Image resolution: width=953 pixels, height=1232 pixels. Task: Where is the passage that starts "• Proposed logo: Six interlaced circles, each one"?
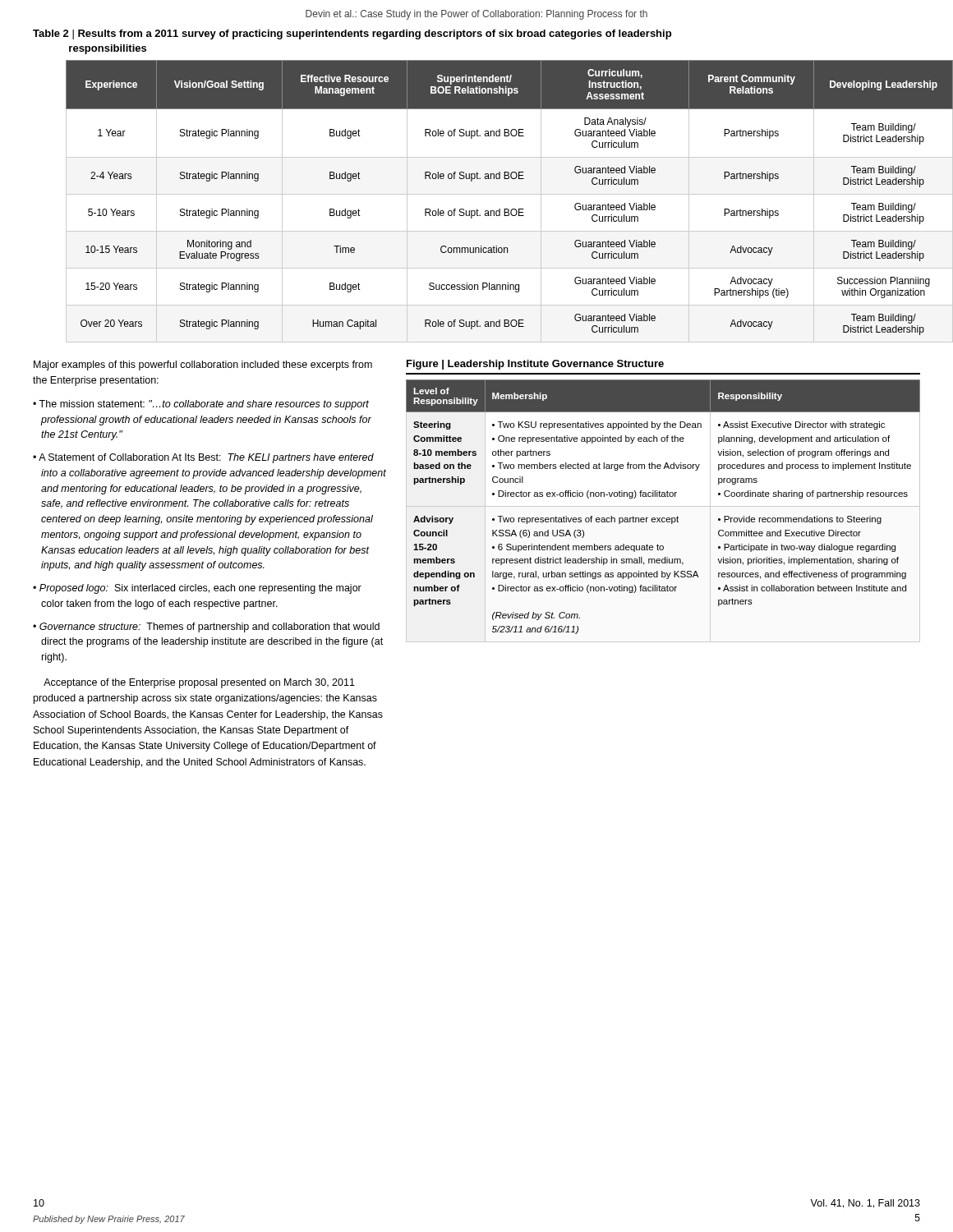(197, 596)
